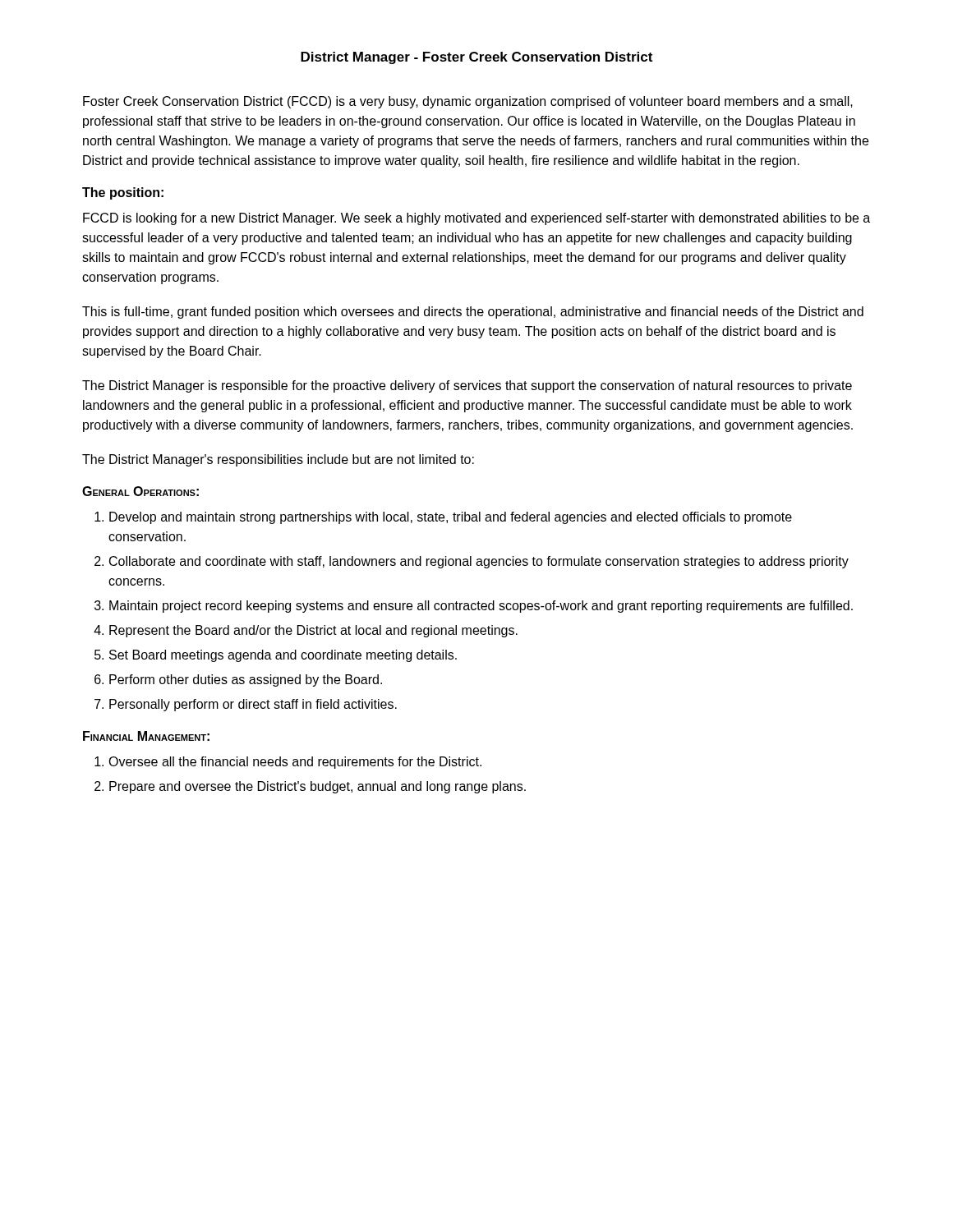953x1232 pixels.
Task: Locate the section header containing "General Operations:"
Action: coord(141,492)
